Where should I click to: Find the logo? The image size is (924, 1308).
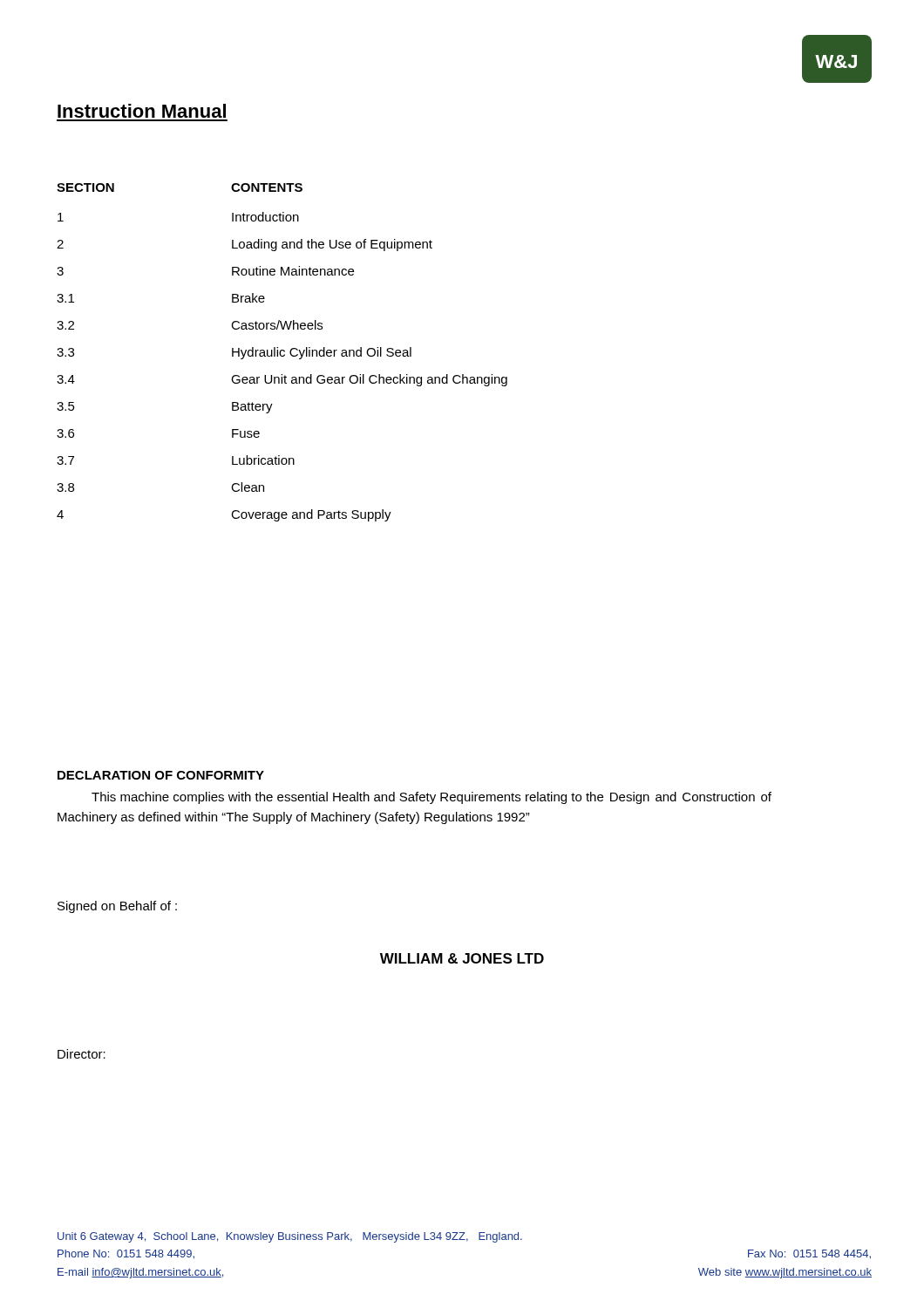coord(837,59)
